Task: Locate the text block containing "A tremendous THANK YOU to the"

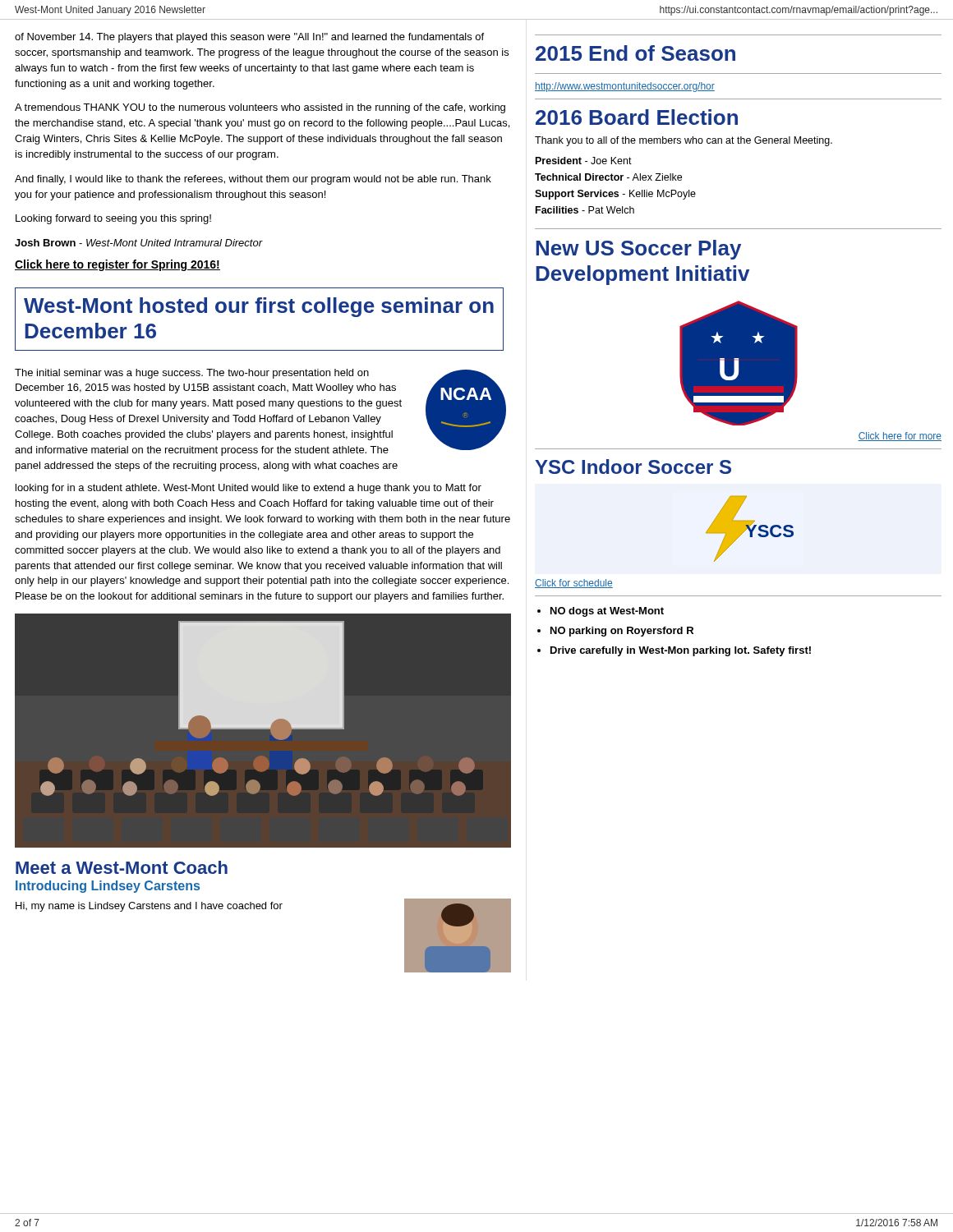Action: pos(263,131)
